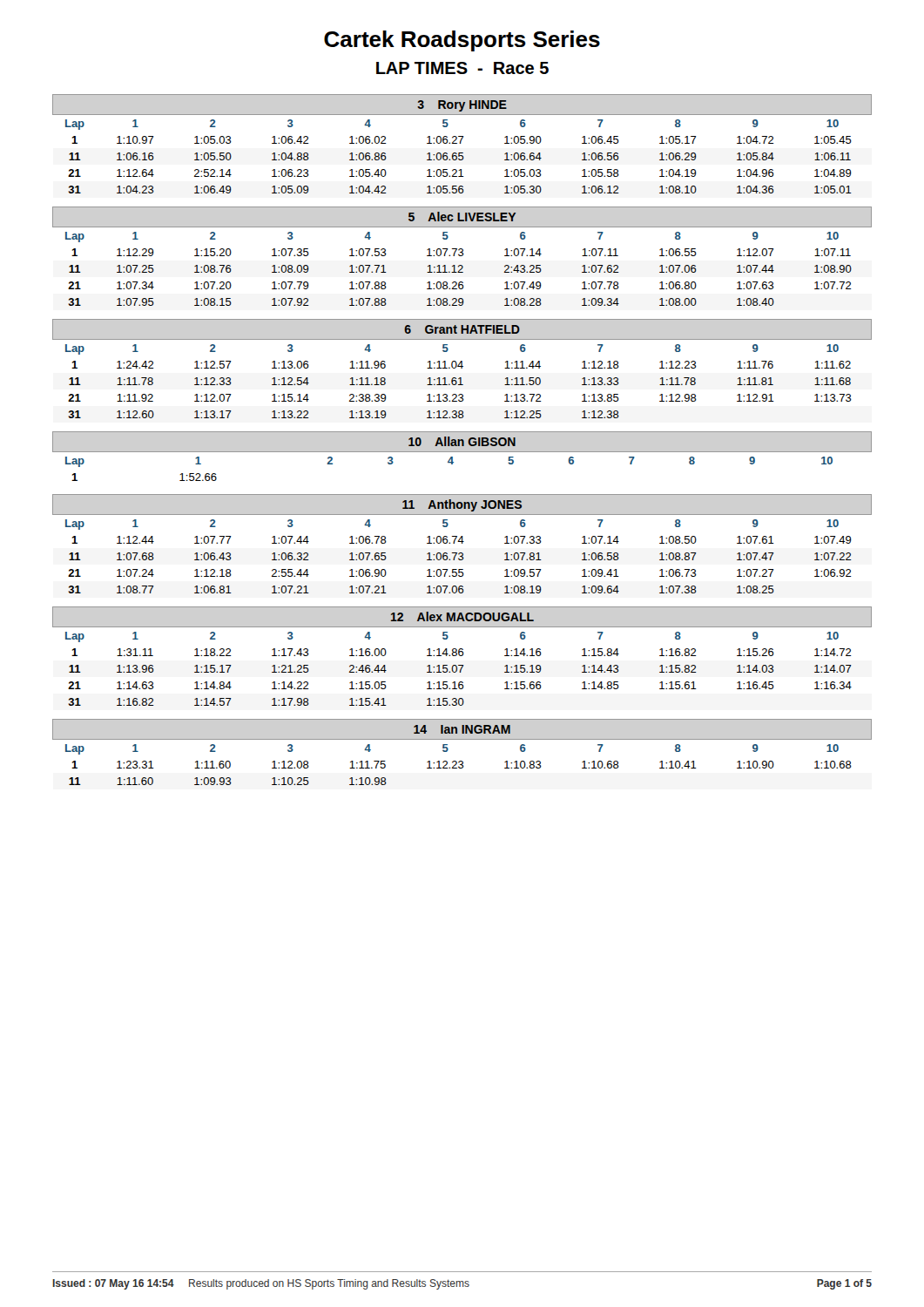Viewport: 924px width, 1307px height.
Task: Navigate to the element starting "Cartek Roadsports Series"
Action: [462, 39]
